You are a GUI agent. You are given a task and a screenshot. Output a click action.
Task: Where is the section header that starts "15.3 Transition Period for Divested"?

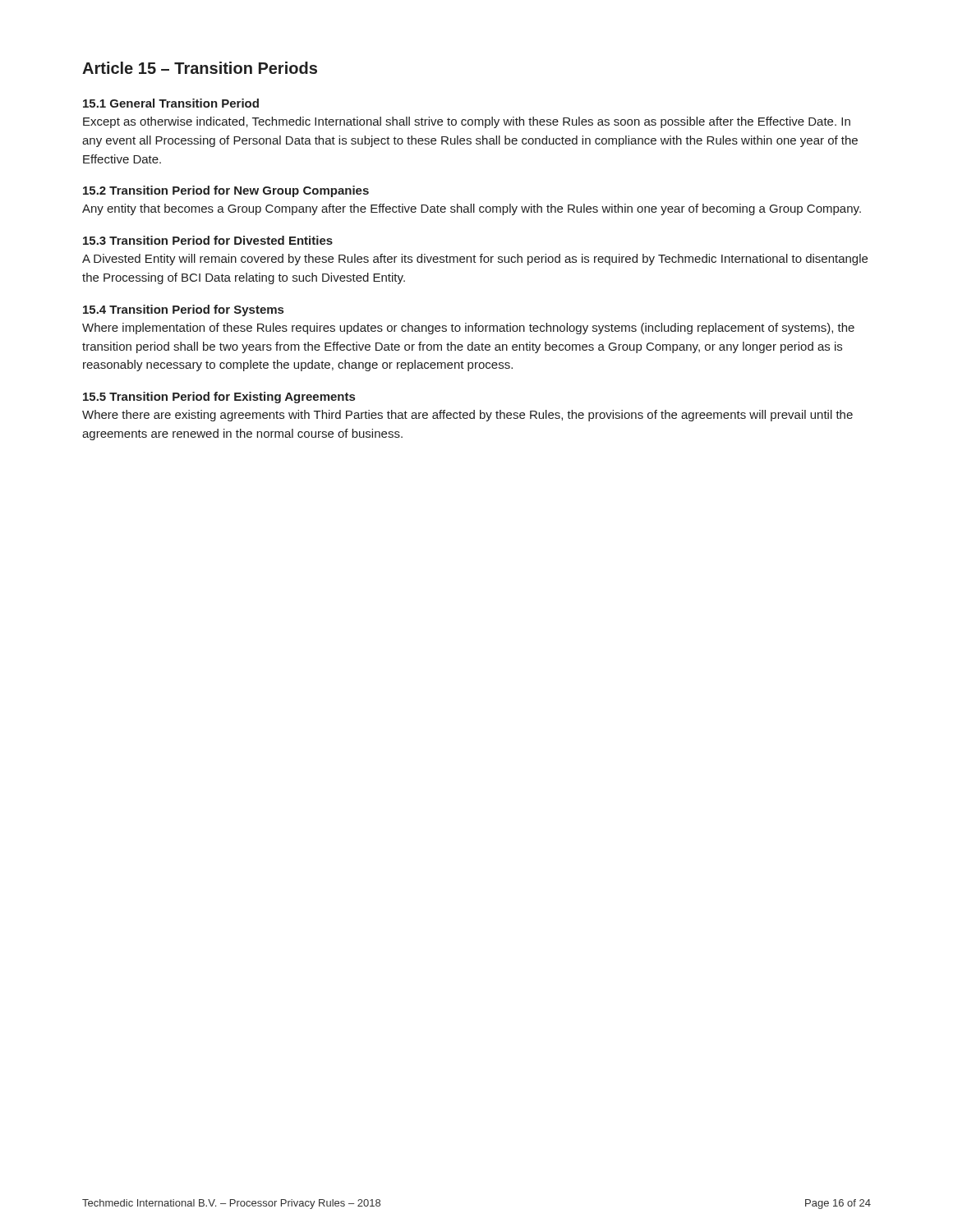[x=207, y=240]
